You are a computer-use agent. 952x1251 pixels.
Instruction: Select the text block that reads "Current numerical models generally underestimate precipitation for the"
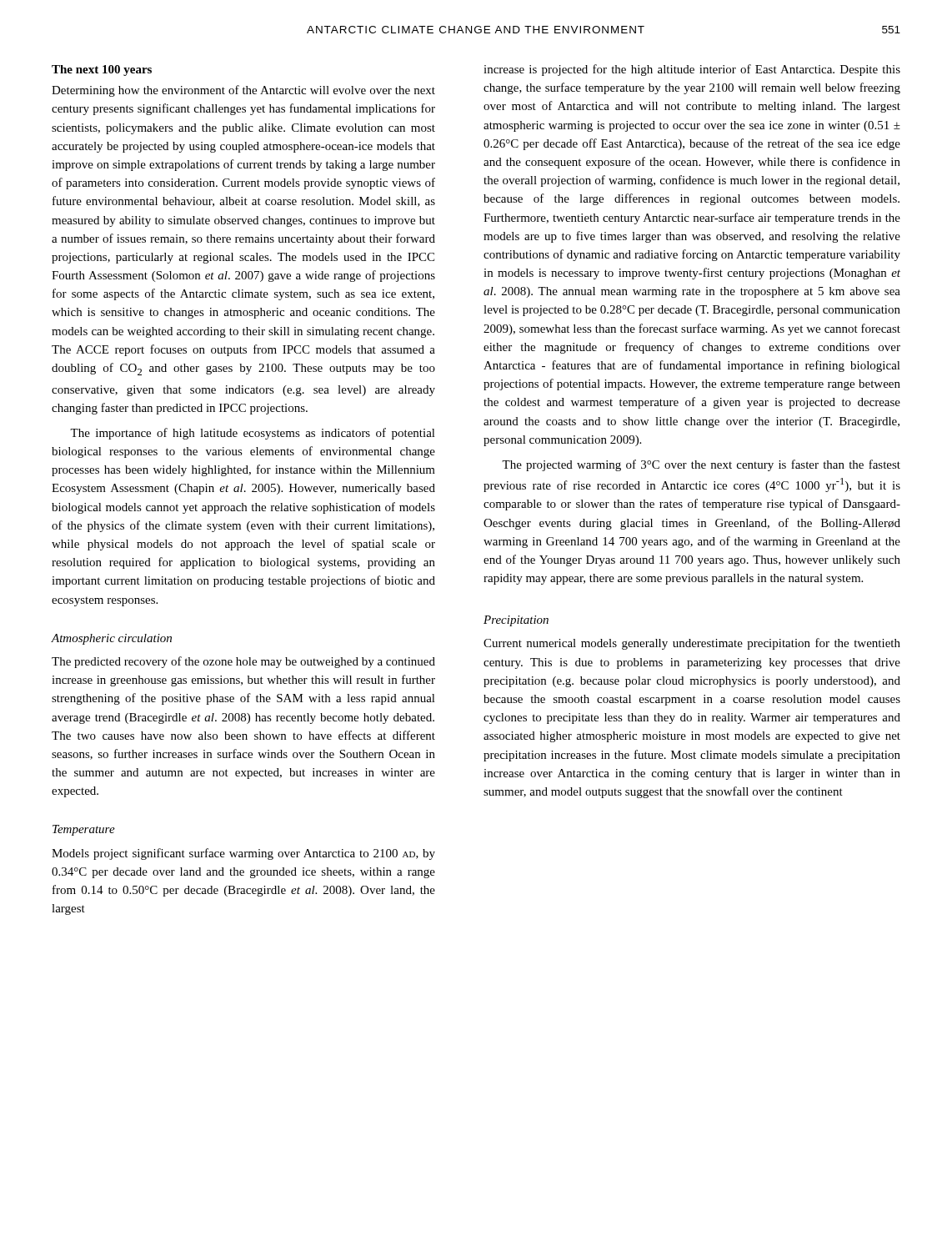click(x=692, y=718)
